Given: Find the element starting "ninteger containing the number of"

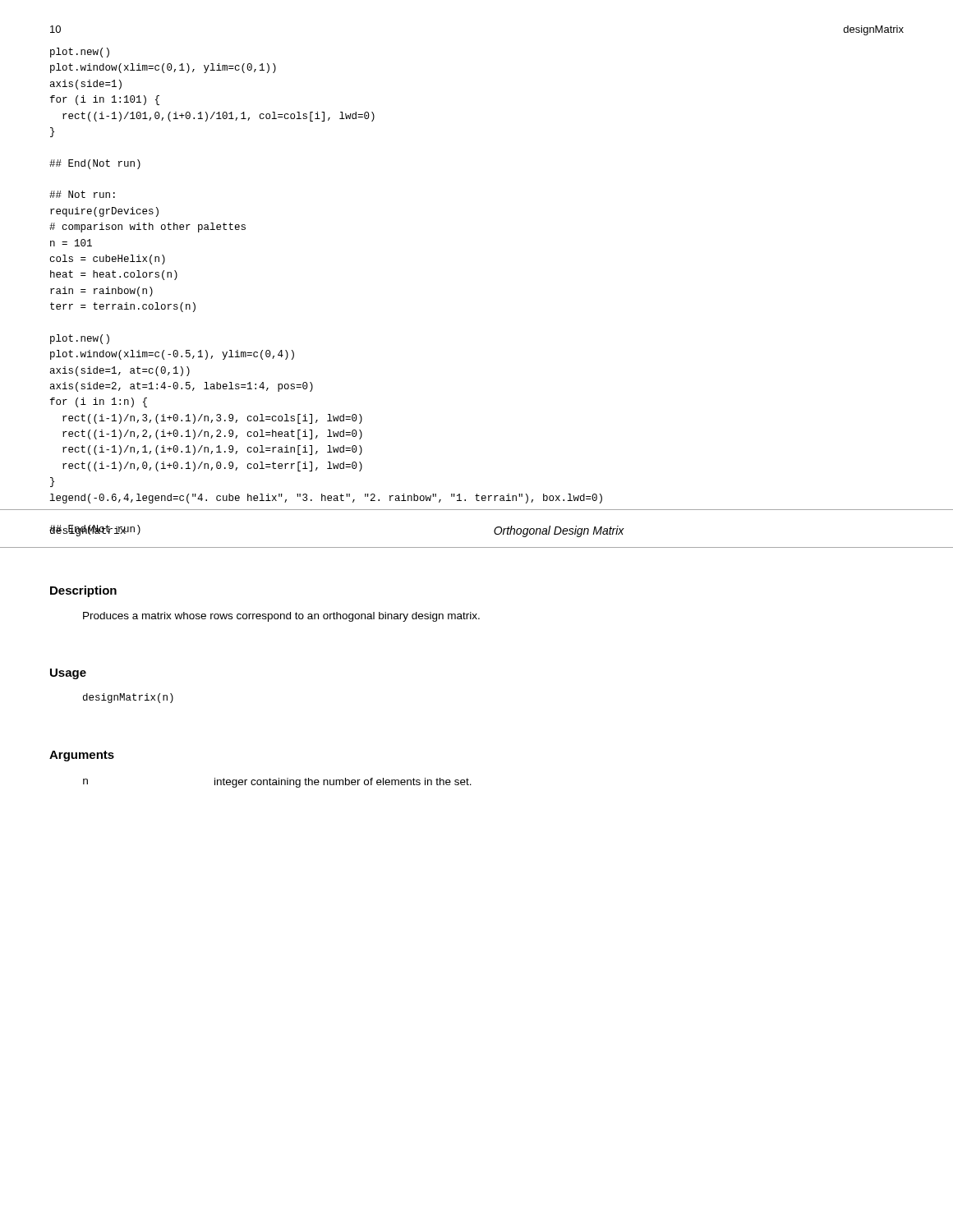Looking at the screenshot, I should click(277, 782).
